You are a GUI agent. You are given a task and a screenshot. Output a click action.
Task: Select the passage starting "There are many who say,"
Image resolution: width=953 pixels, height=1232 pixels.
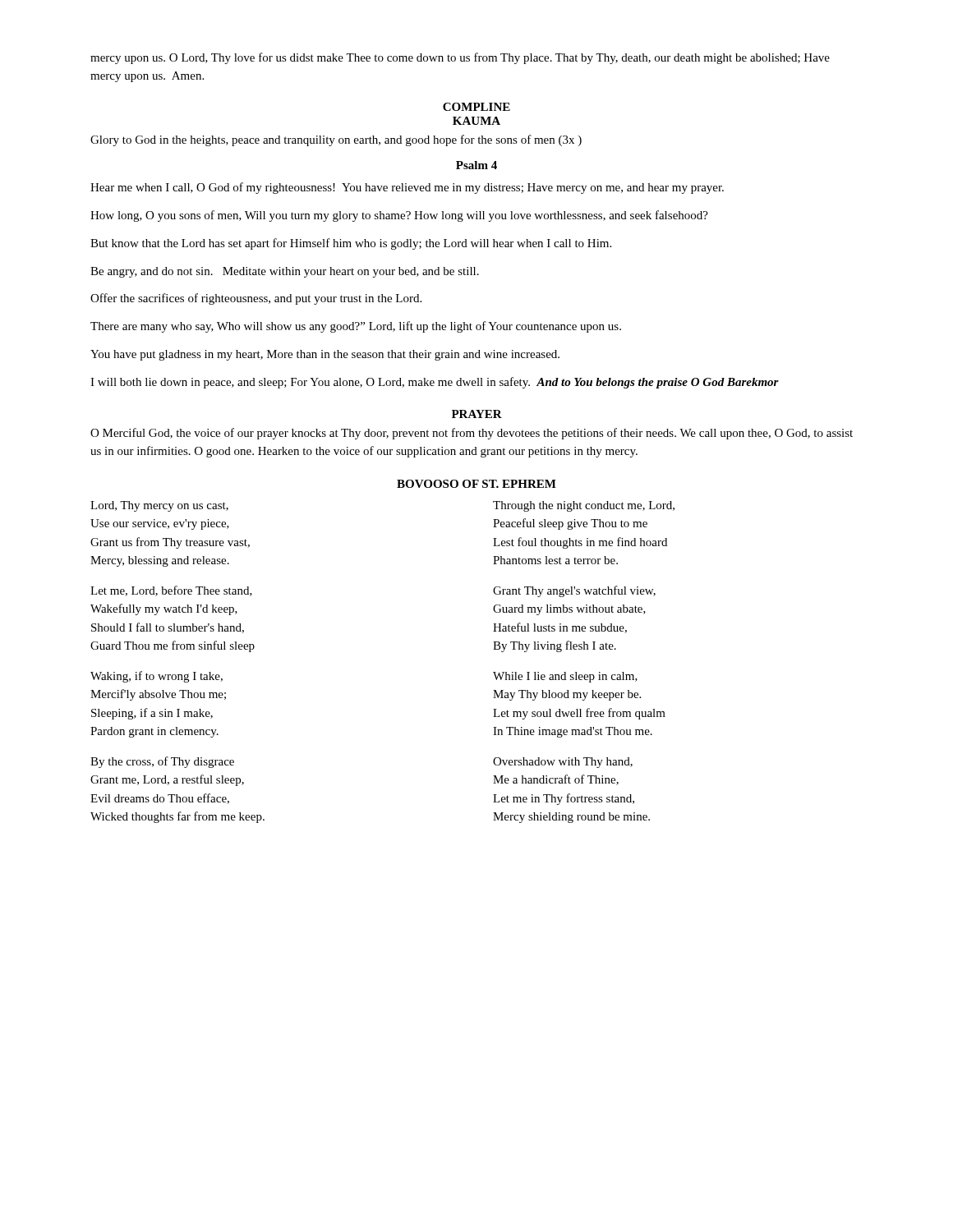point(356,326)
